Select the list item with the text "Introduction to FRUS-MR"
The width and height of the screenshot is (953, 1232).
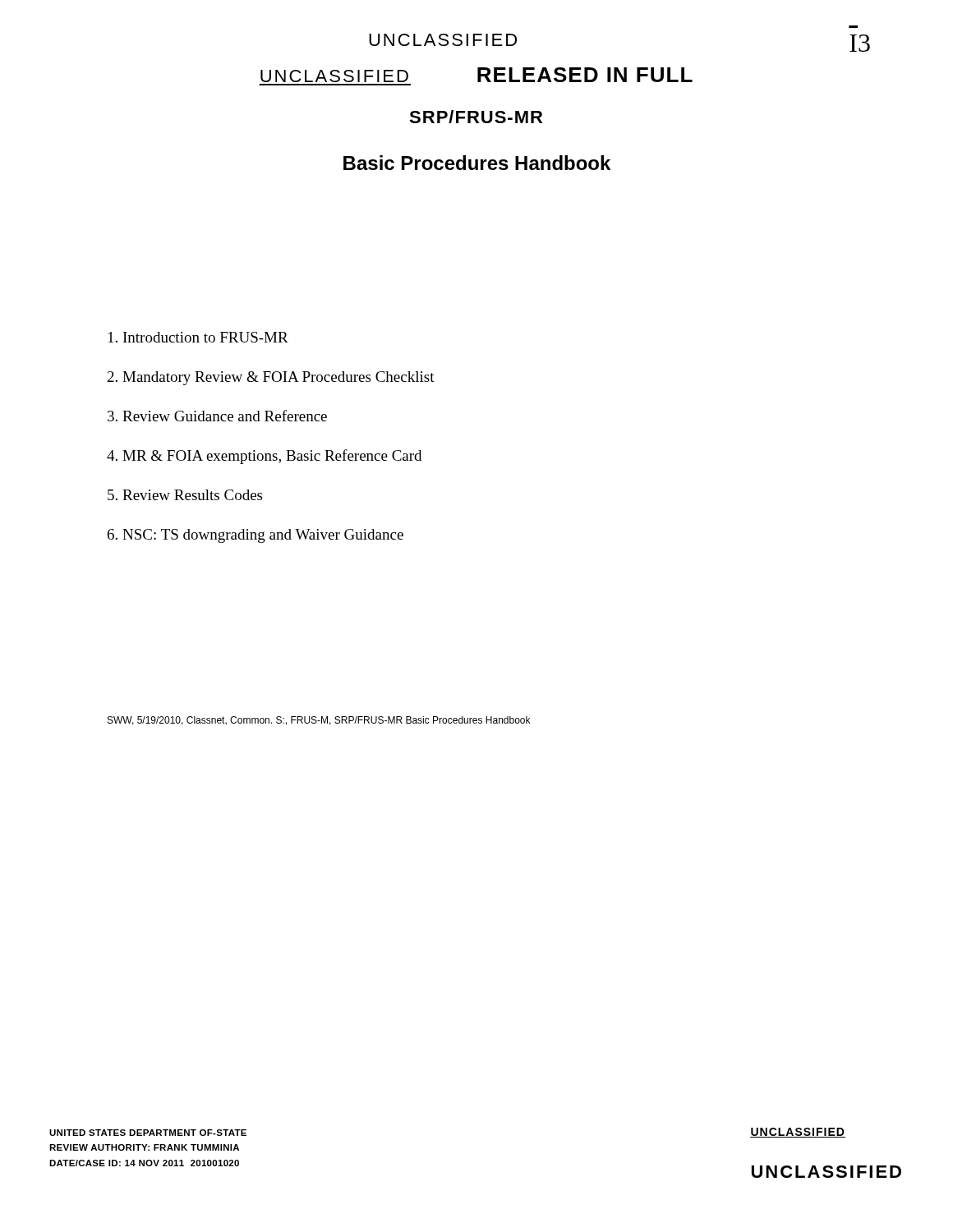click(x=197, y=337)
